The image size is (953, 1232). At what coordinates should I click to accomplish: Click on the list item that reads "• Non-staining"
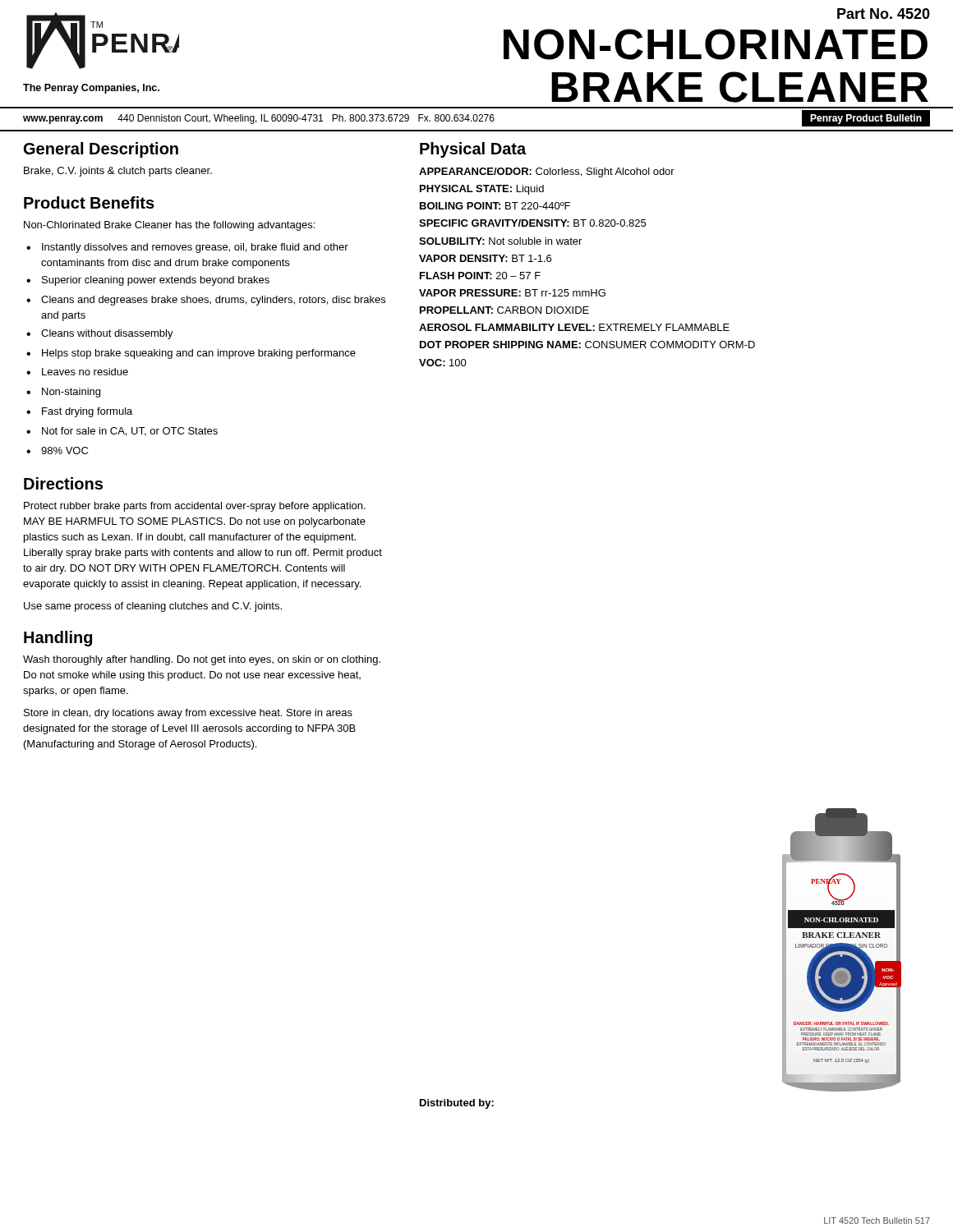(63, 393)
